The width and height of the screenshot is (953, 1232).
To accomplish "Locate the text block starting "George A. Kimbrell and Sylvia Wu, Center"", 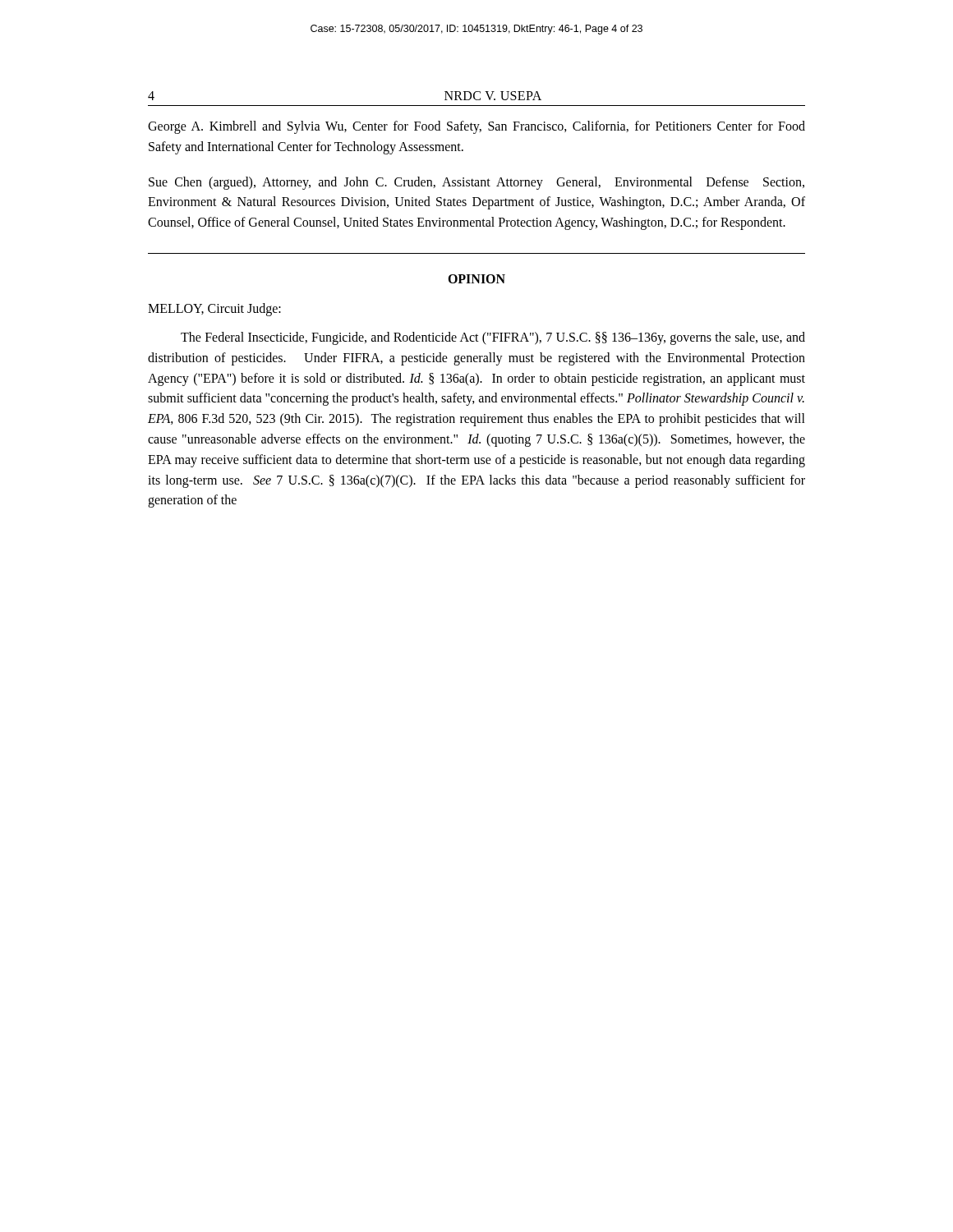I will click(x=476, y=136).
